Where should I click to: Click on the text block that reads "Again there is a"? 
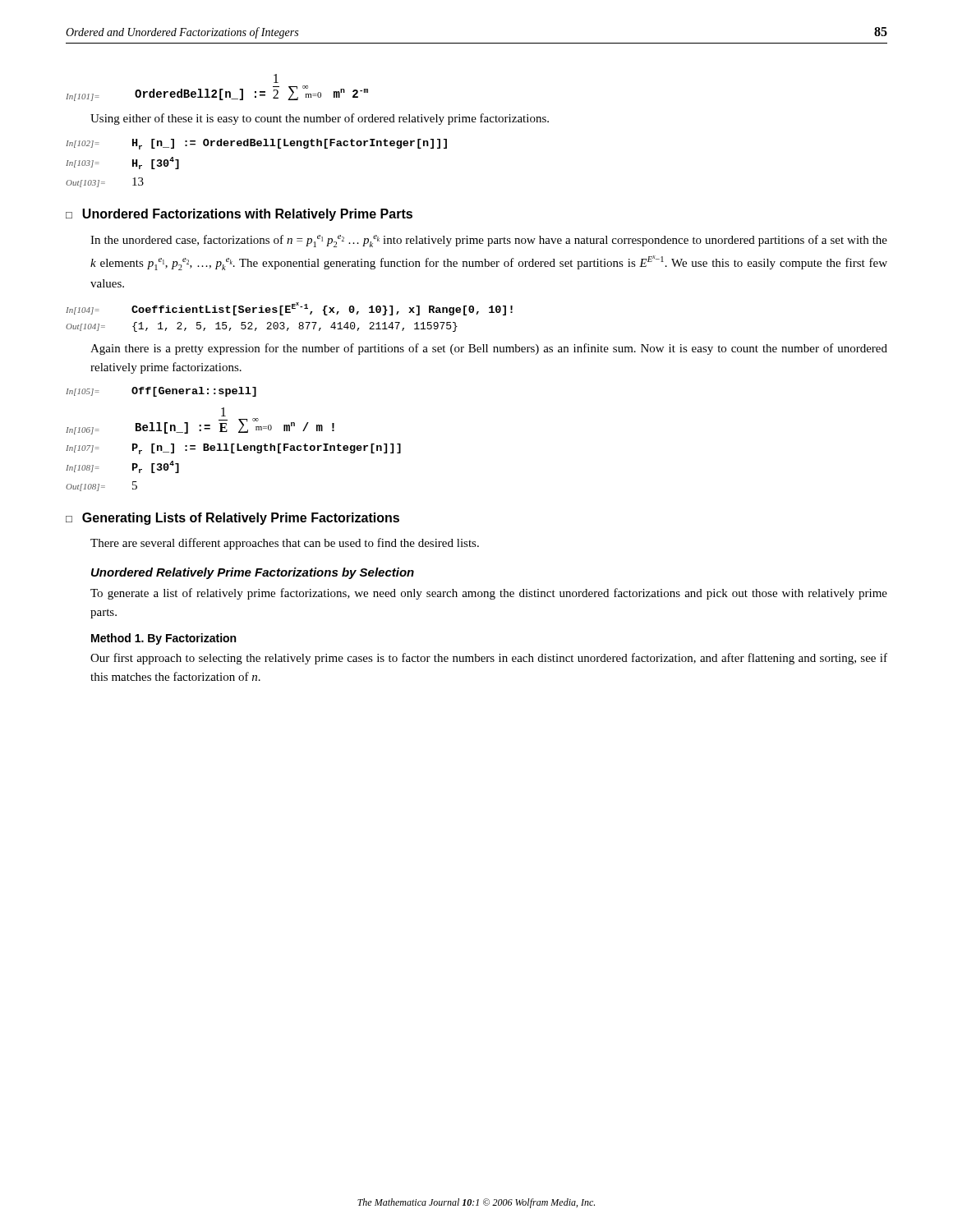[489, 358]
